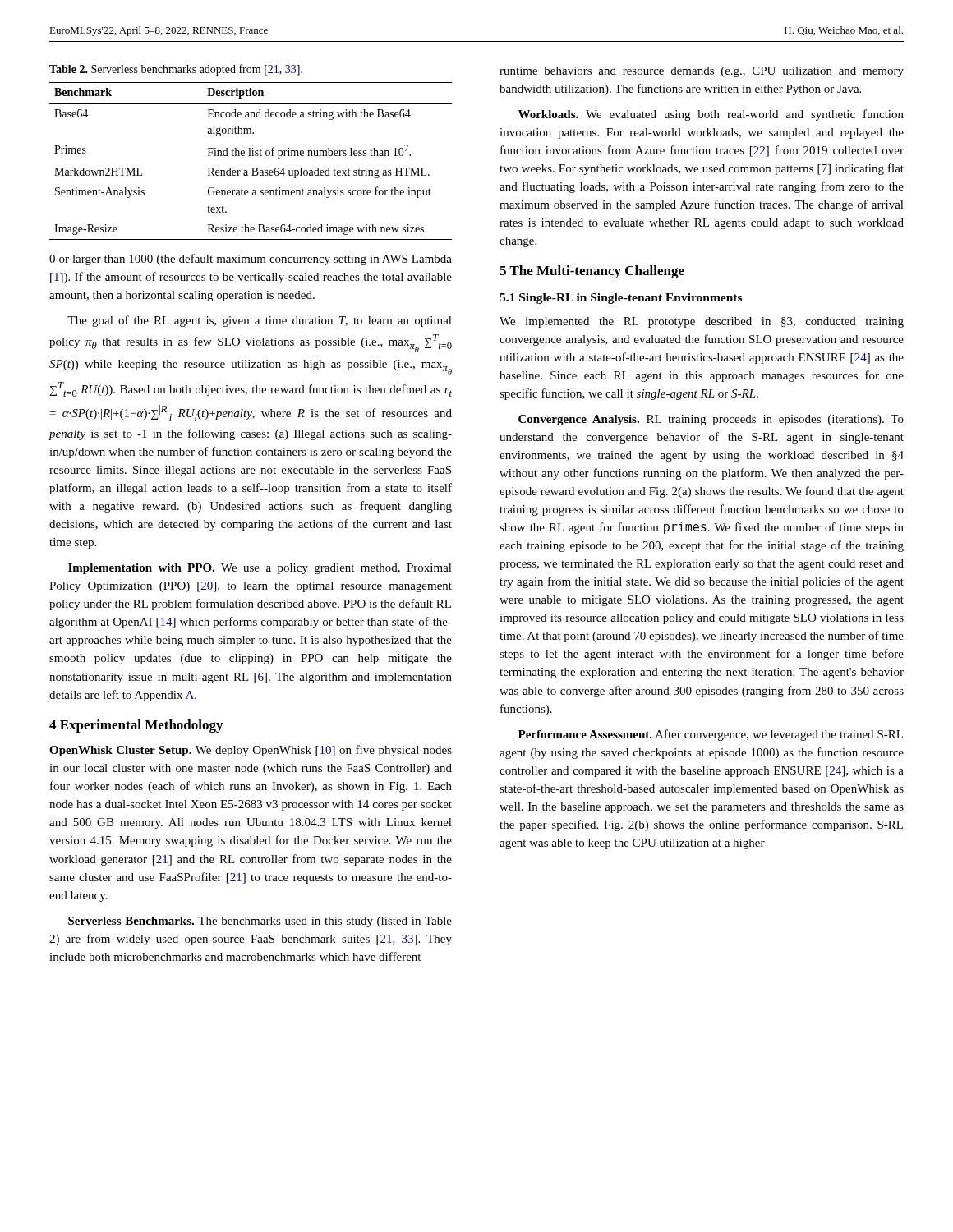Where is the section header that starts "5.1 Single-RL in Single-tenant"?

tap(621, 297)
